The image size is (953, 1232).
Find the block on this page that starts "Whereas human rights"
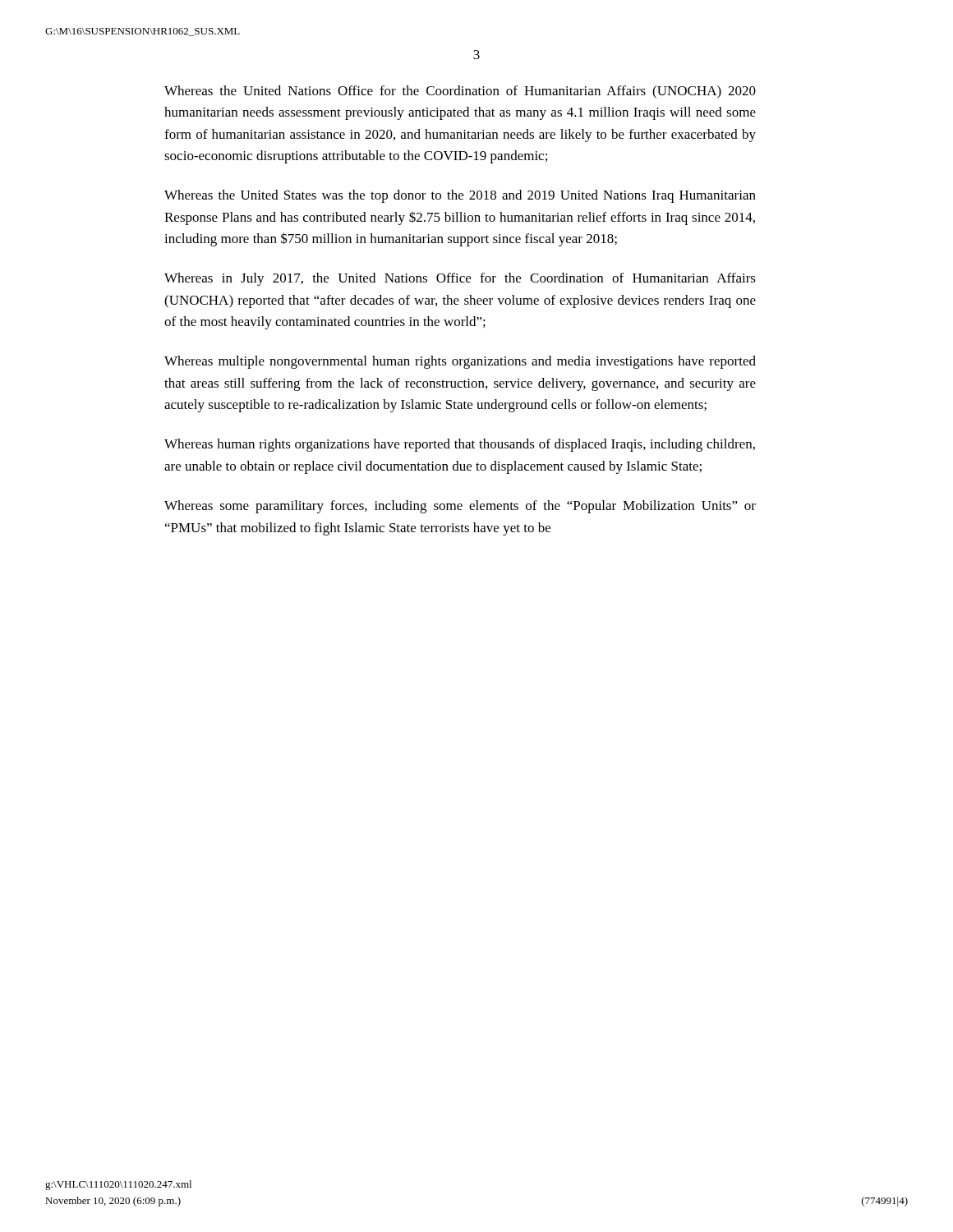[460, 456]
